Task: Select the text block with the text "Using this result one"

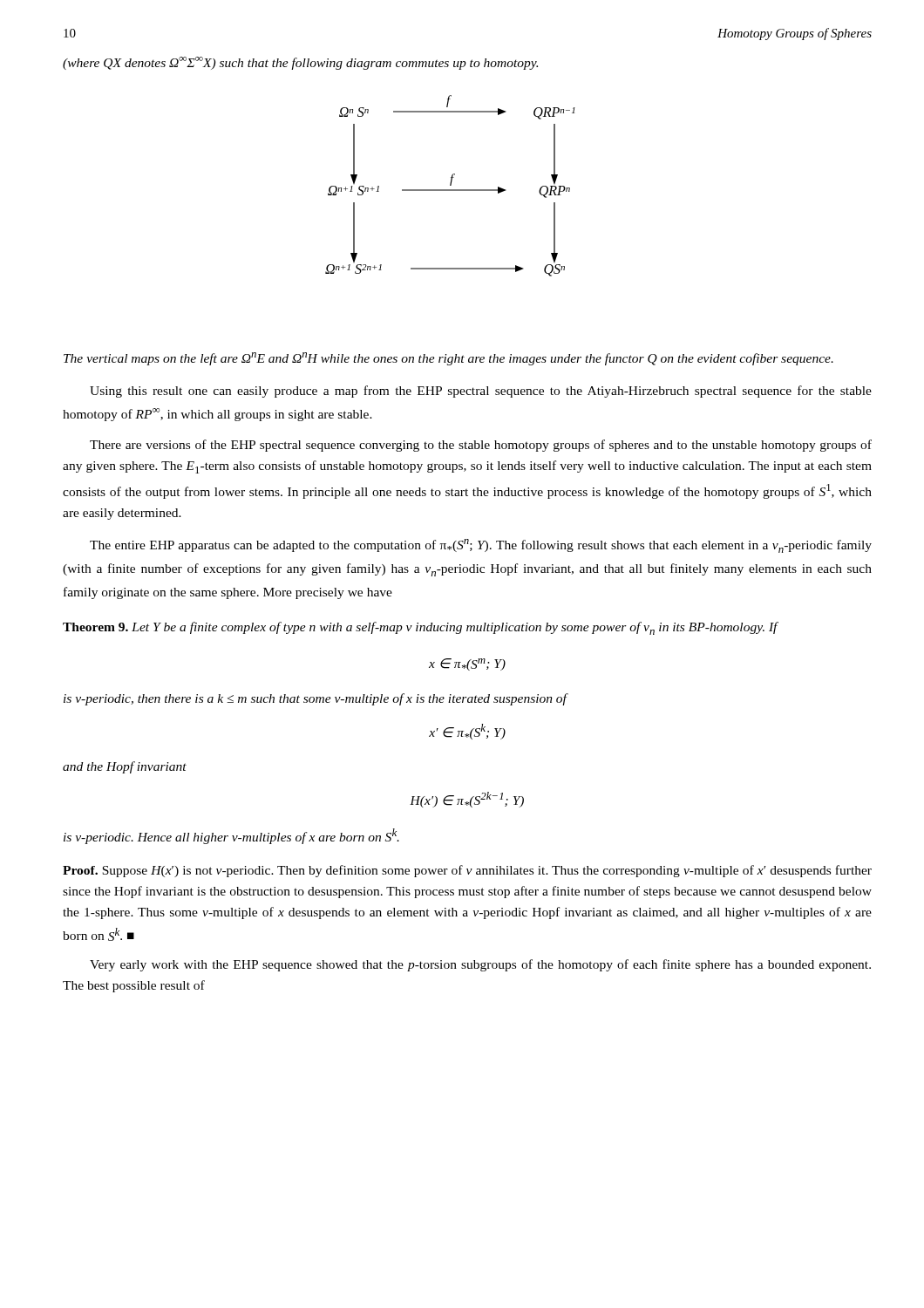Action: (467, 492)
